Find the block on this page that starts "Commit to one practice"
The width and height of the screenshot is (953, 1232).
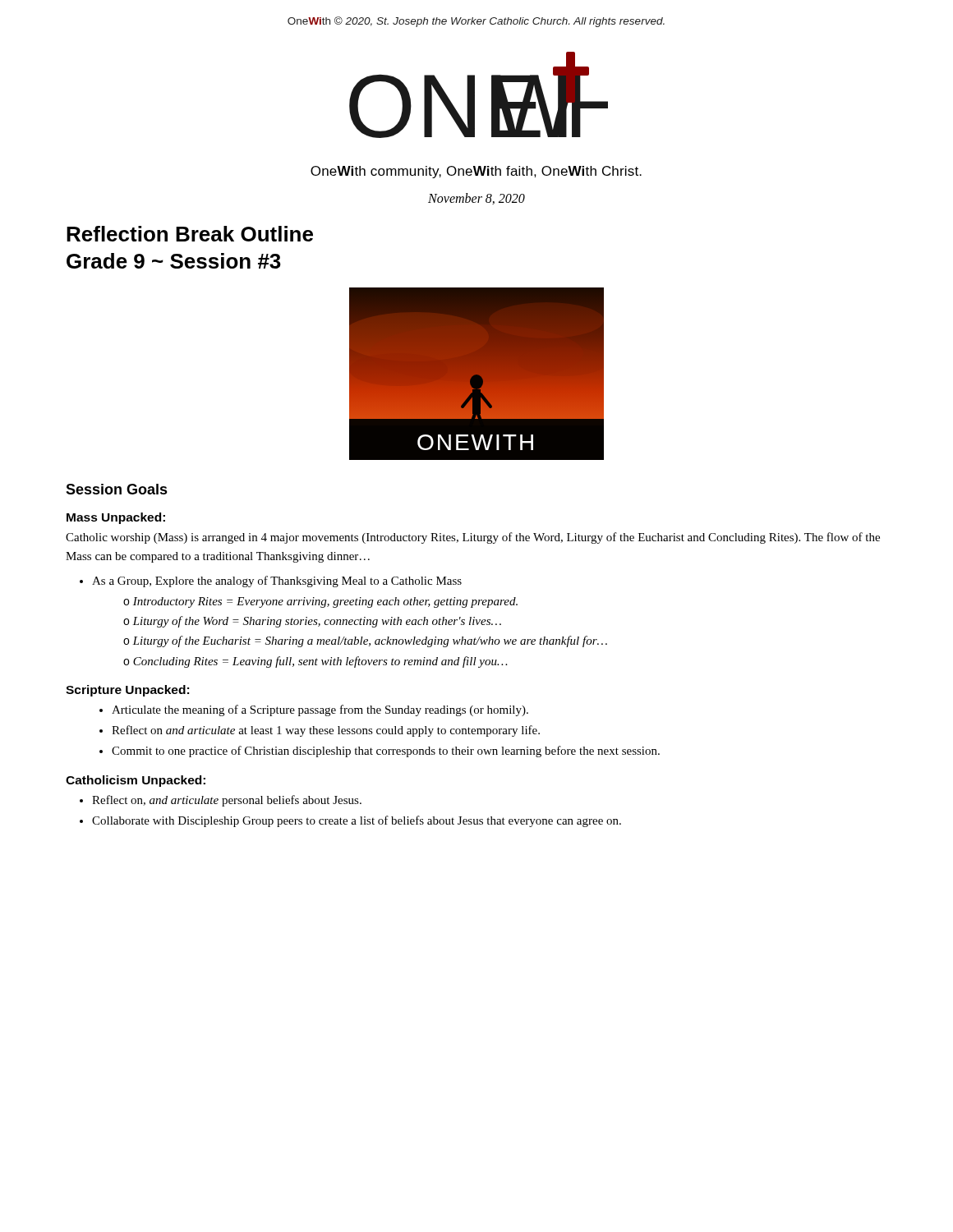386,751
